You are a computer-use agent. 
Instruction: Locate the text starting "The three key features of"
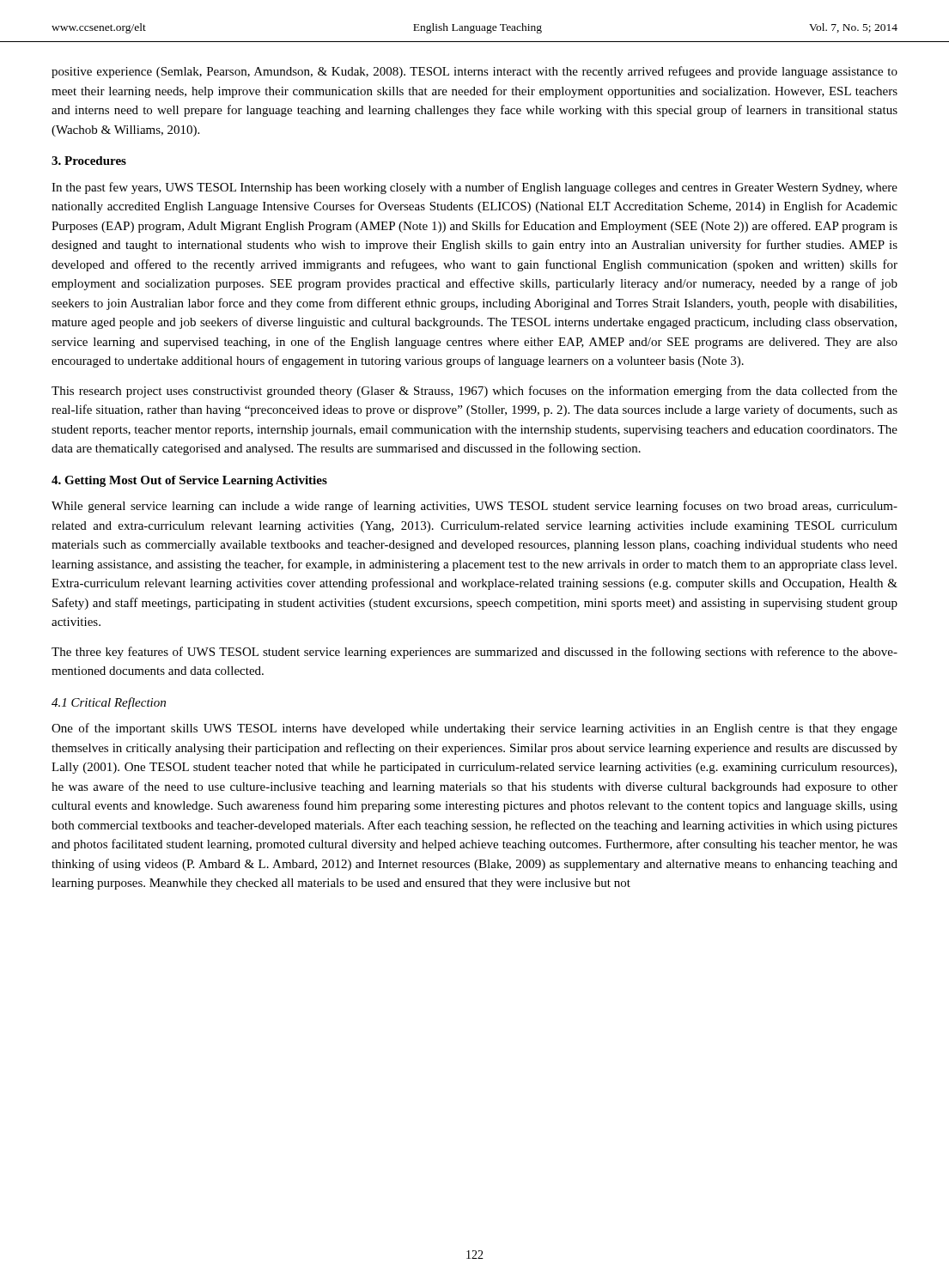coord(474,661)
